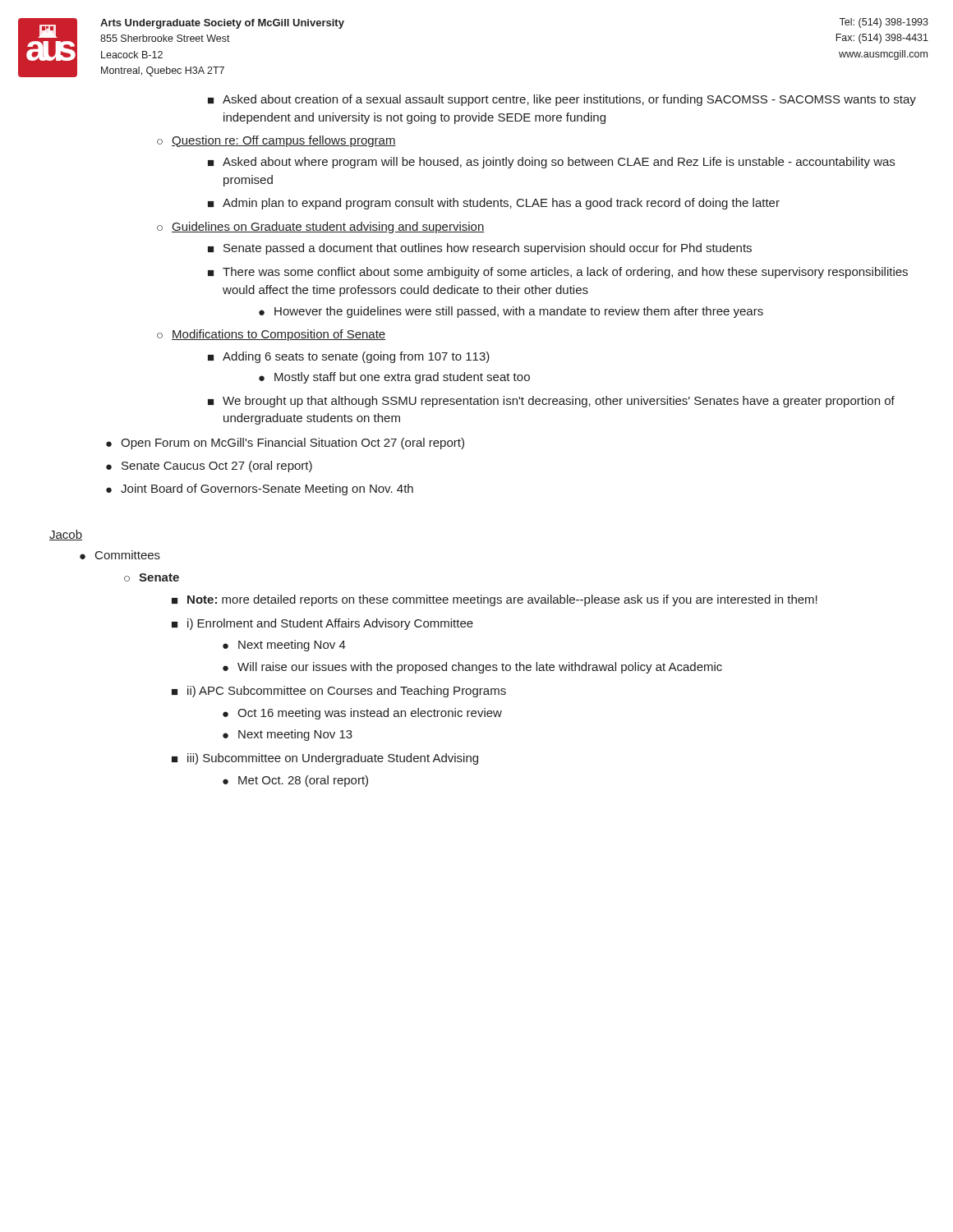Select the list item that says "● Will raise our issues"
Viewport: 953px width, 1232px height.
tap(571, 667)
